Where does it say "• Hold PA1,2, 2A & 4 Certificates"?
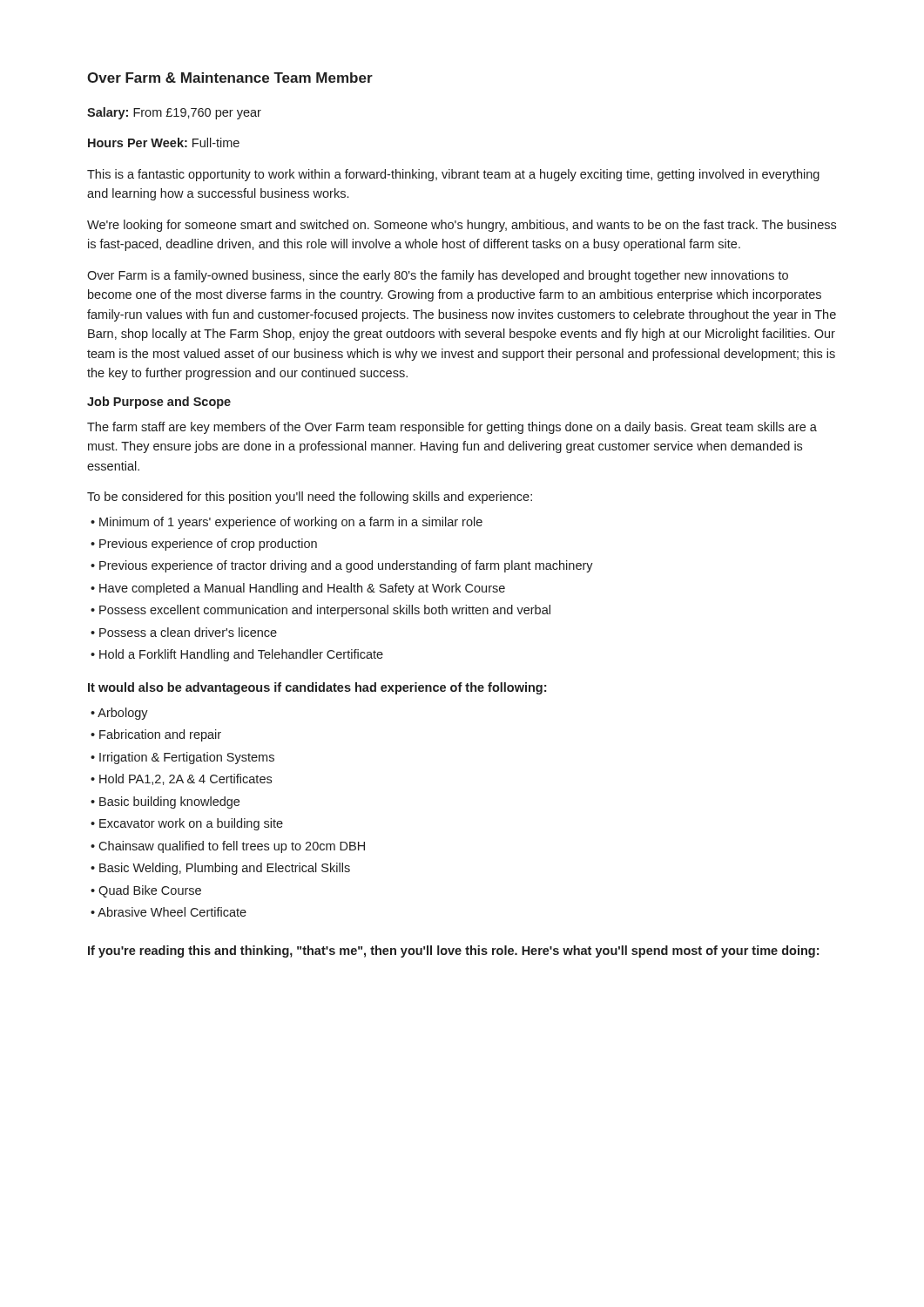Image resolution: width=924 pixels, height=1307 pixels. 181,779
